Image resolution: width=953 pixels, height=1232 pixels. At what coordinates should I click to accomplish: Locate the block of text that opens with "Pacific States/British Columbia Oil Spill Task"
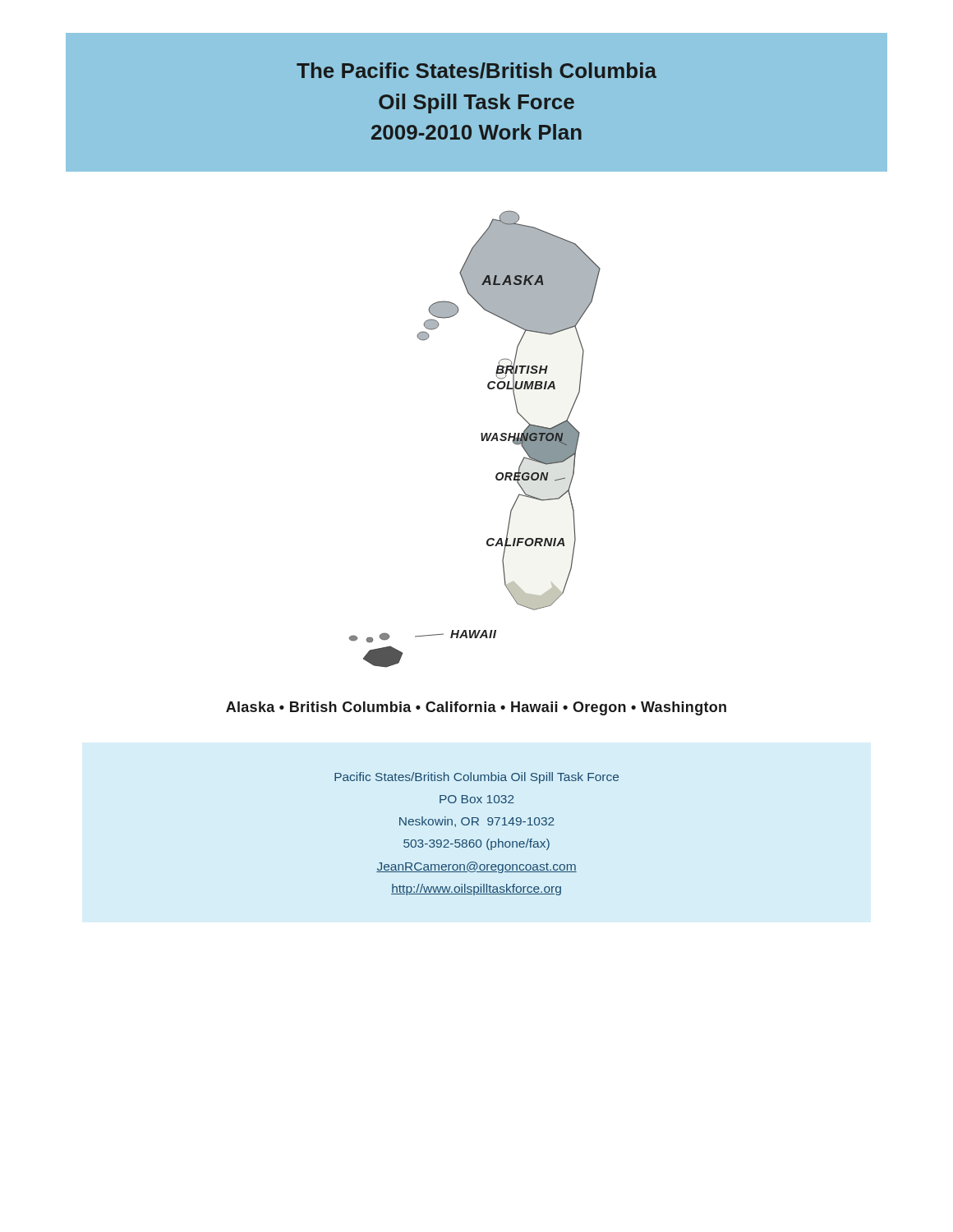click(x=476, y=832)
